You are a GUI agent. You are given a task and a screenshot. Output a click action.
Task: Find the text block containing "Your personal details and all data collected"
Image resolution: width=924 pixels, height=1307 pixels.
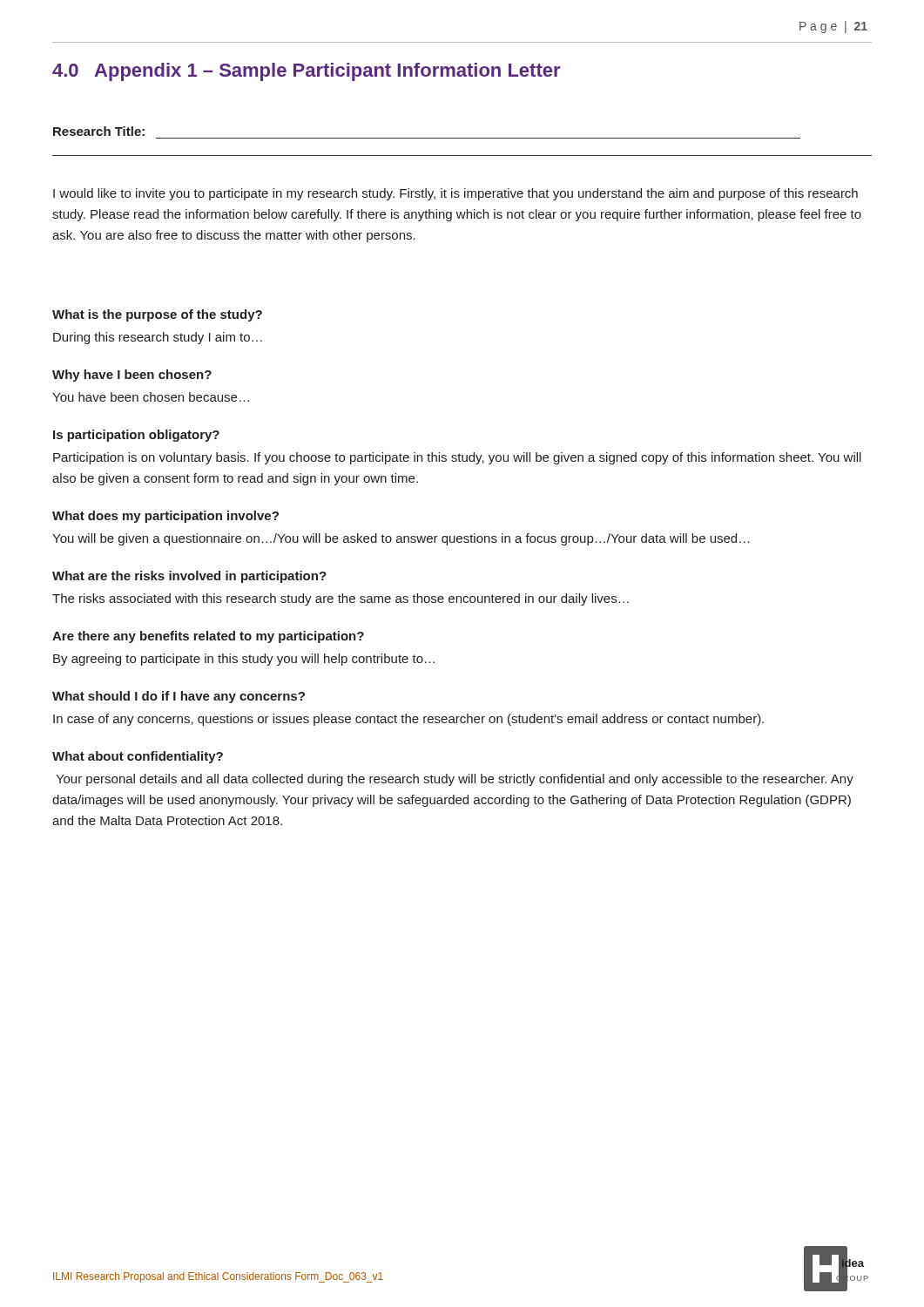(453, 799)
